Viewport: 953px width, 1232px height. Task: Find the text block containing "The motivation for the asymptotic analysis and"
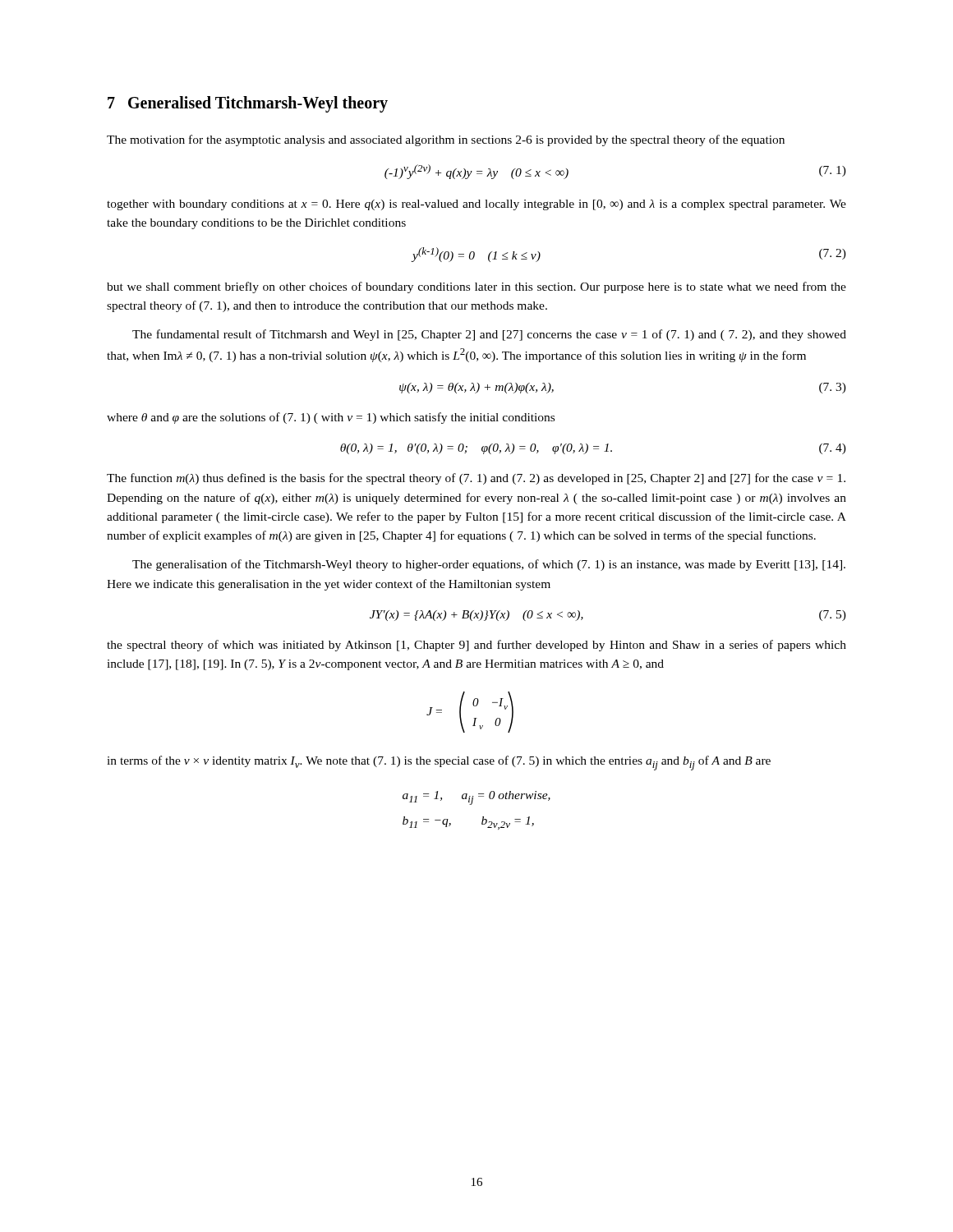coord(476,139)
